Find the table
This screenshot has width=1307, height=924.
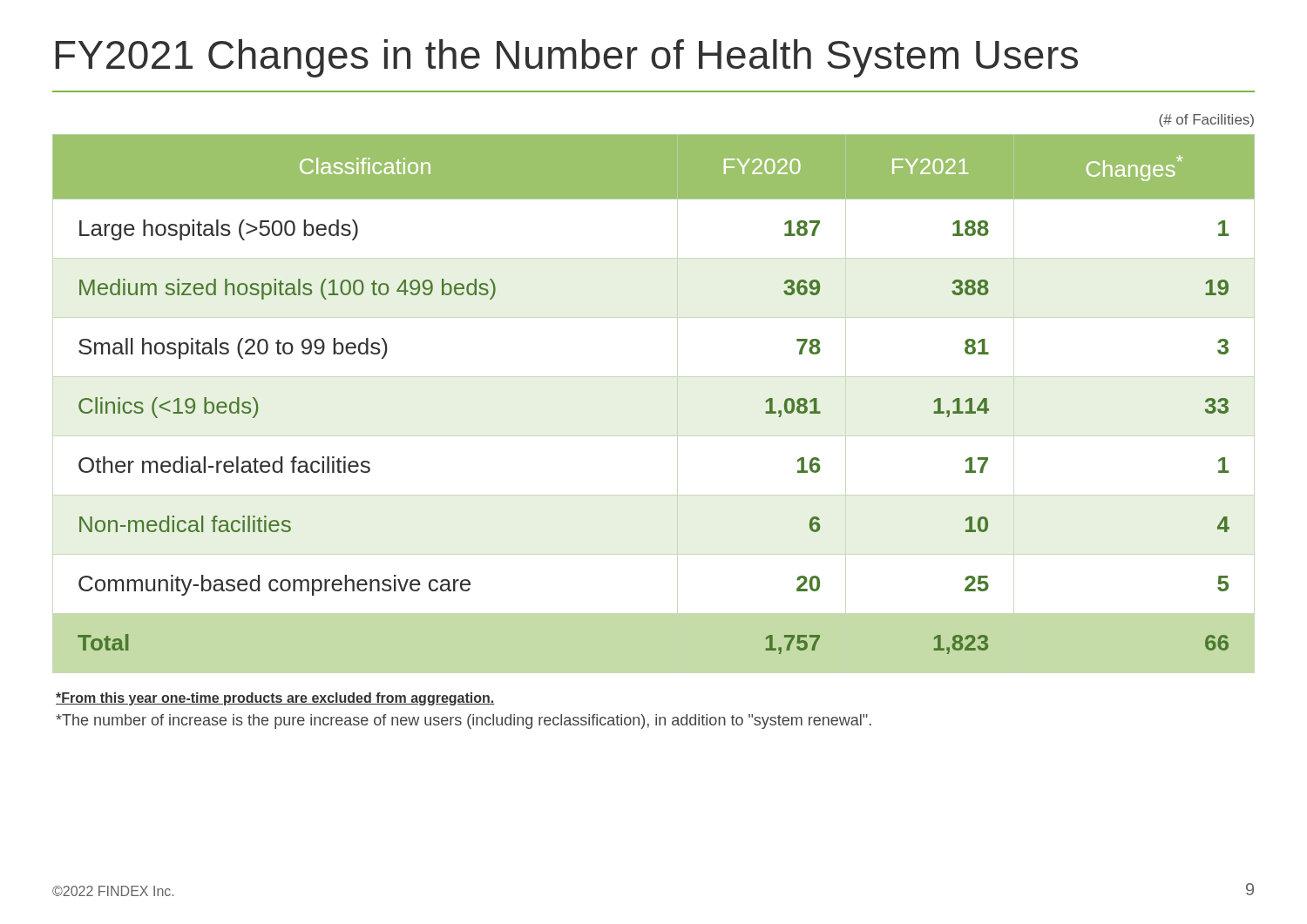click(654, 403)
